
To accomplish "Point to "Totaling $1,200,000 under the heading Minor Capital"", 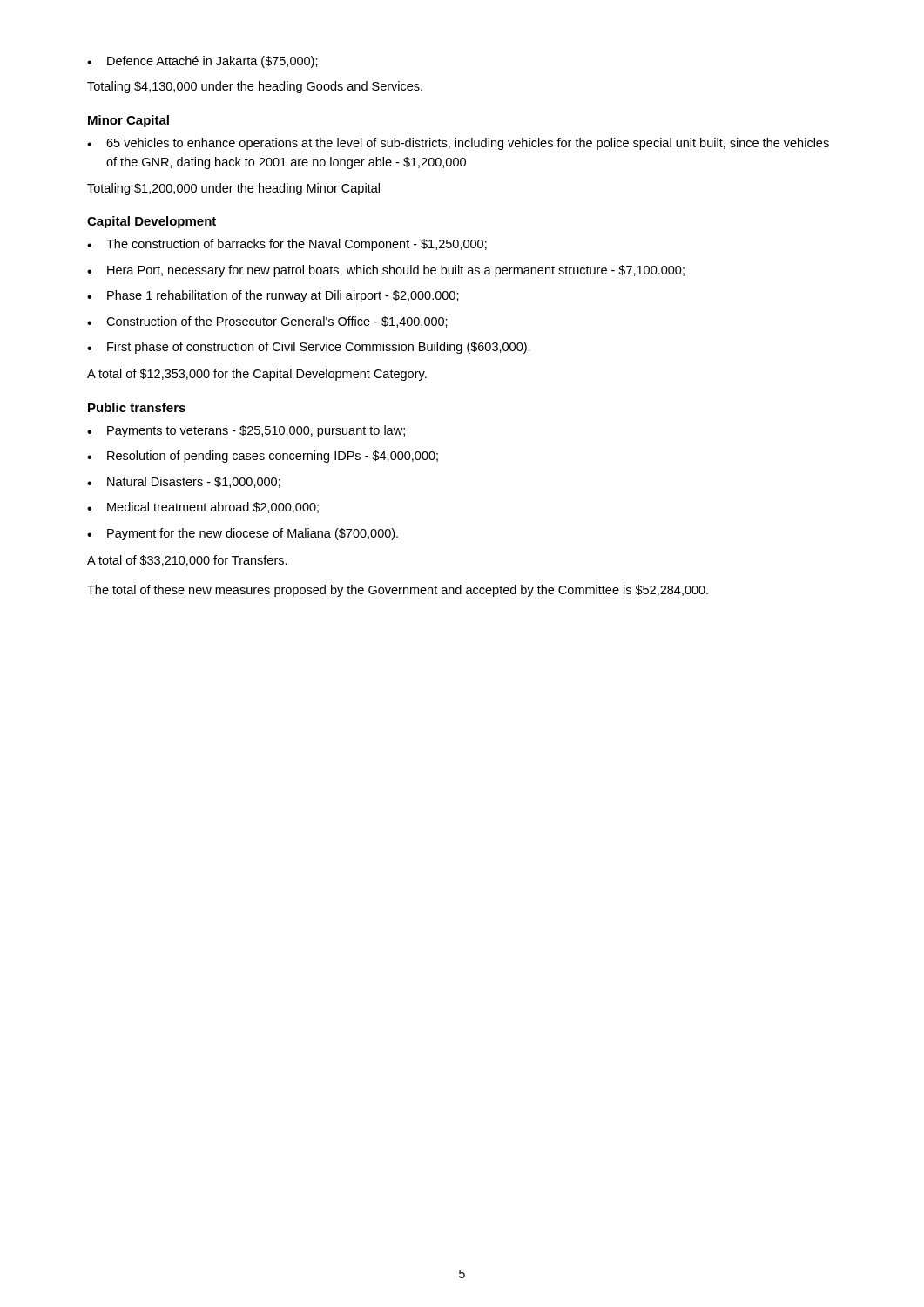I will 234,188.
